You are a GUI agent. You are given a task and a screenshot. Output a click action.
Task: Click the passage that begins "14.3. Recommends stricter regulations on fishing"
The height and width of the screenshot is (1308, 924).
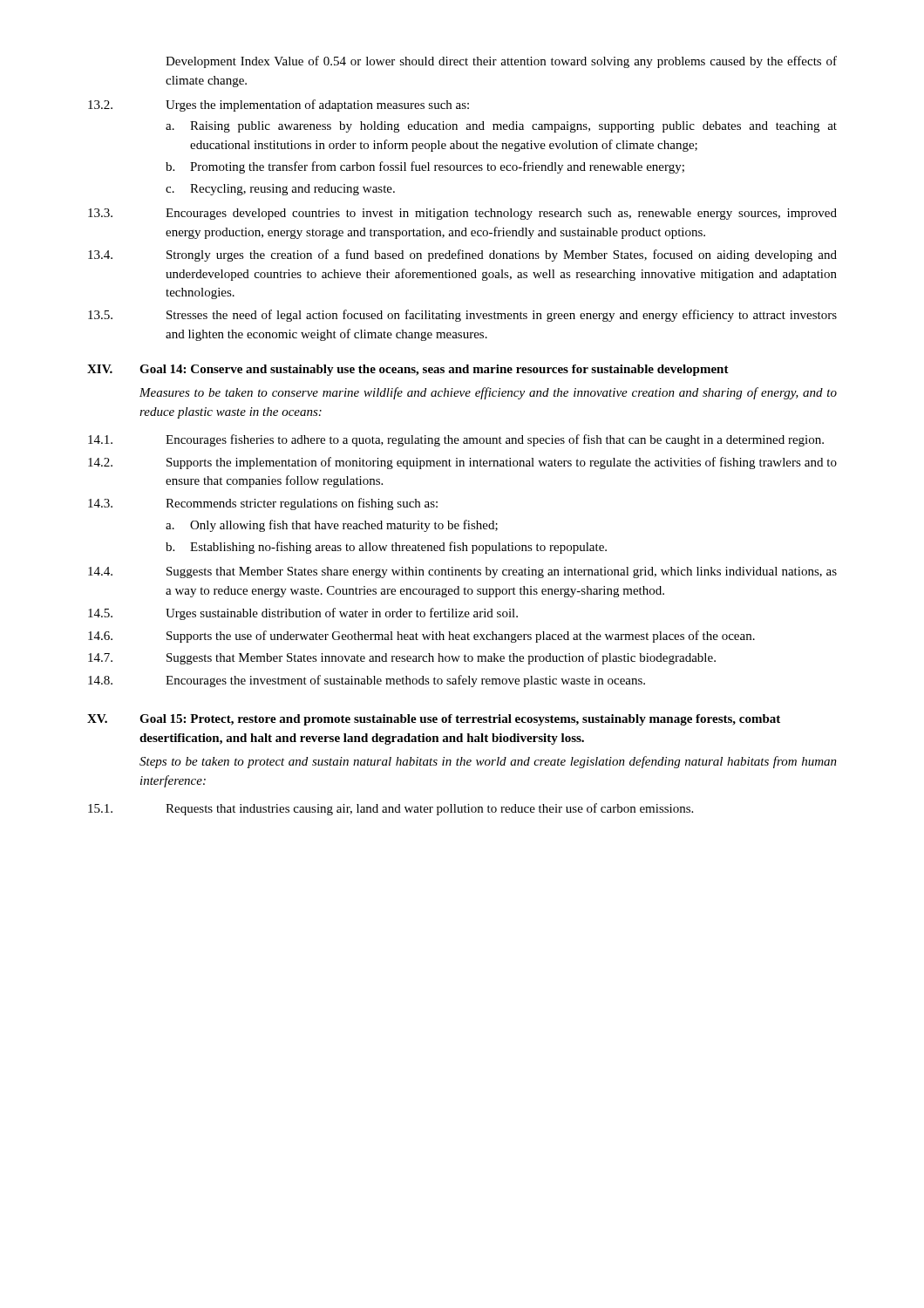(x=462, y=527)
